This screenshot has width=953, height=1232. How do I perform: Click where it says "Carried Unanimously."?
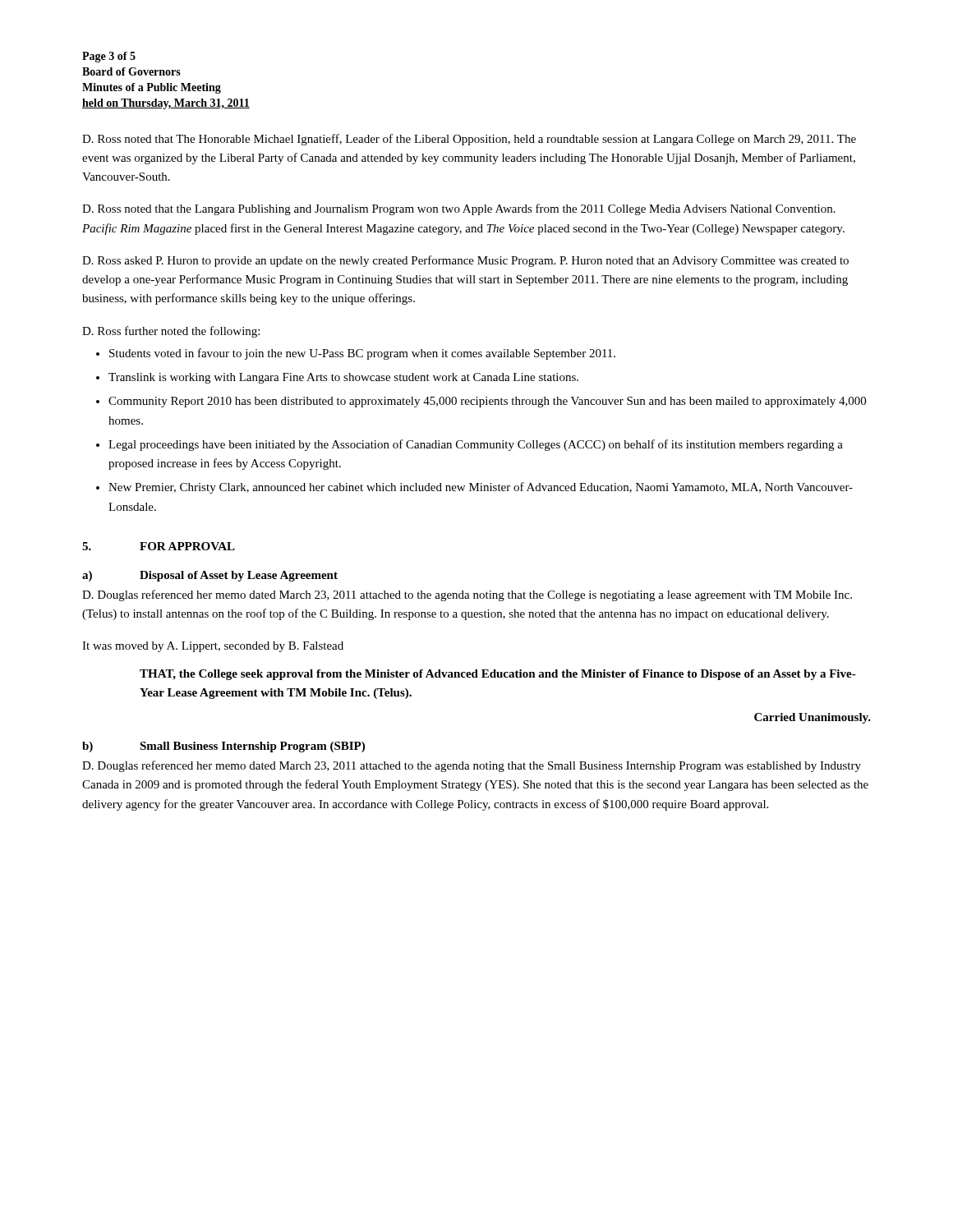click(x=812, y=717)
